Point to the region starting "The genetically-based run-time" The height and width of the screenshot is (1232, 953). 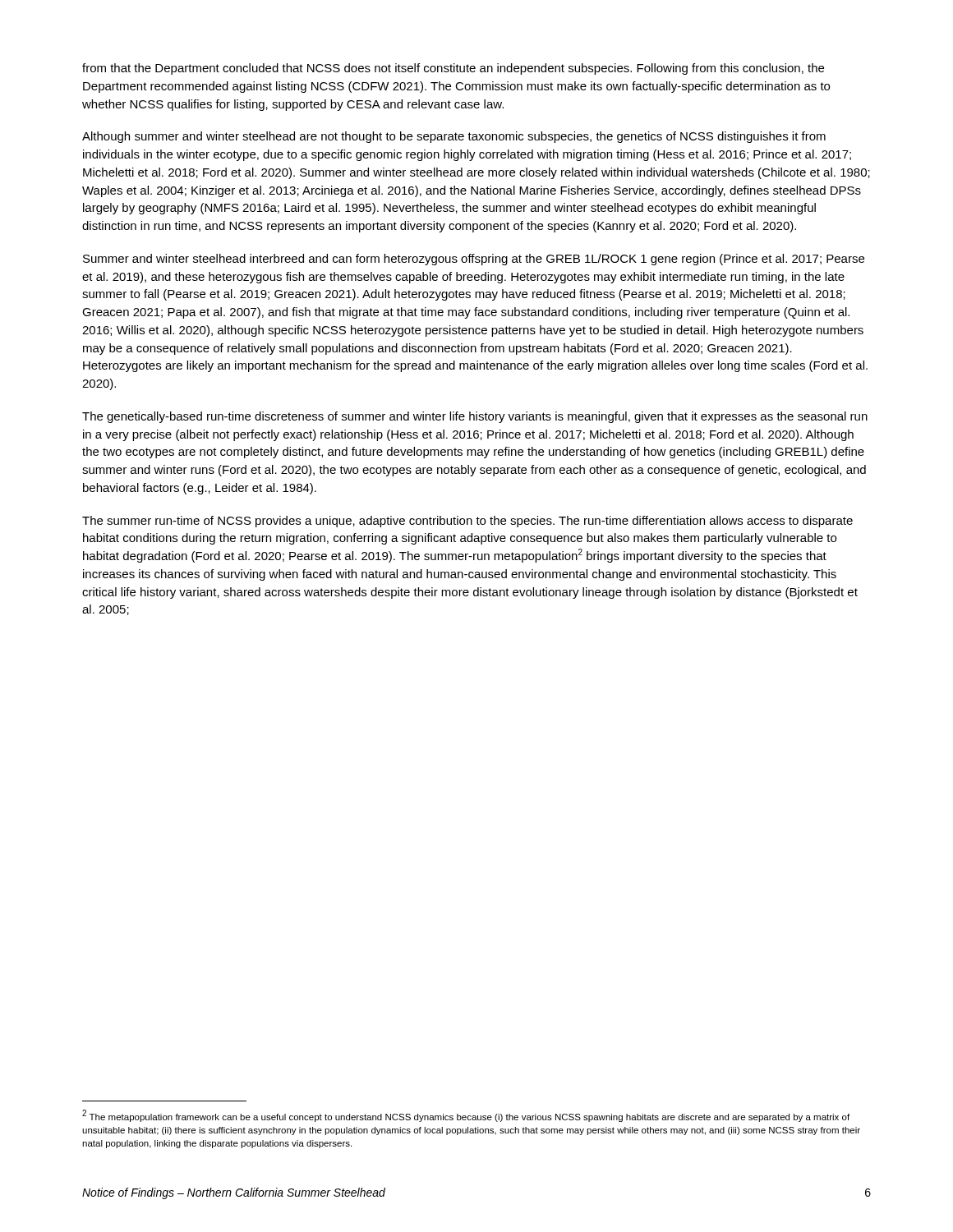[x=475, y=452]
